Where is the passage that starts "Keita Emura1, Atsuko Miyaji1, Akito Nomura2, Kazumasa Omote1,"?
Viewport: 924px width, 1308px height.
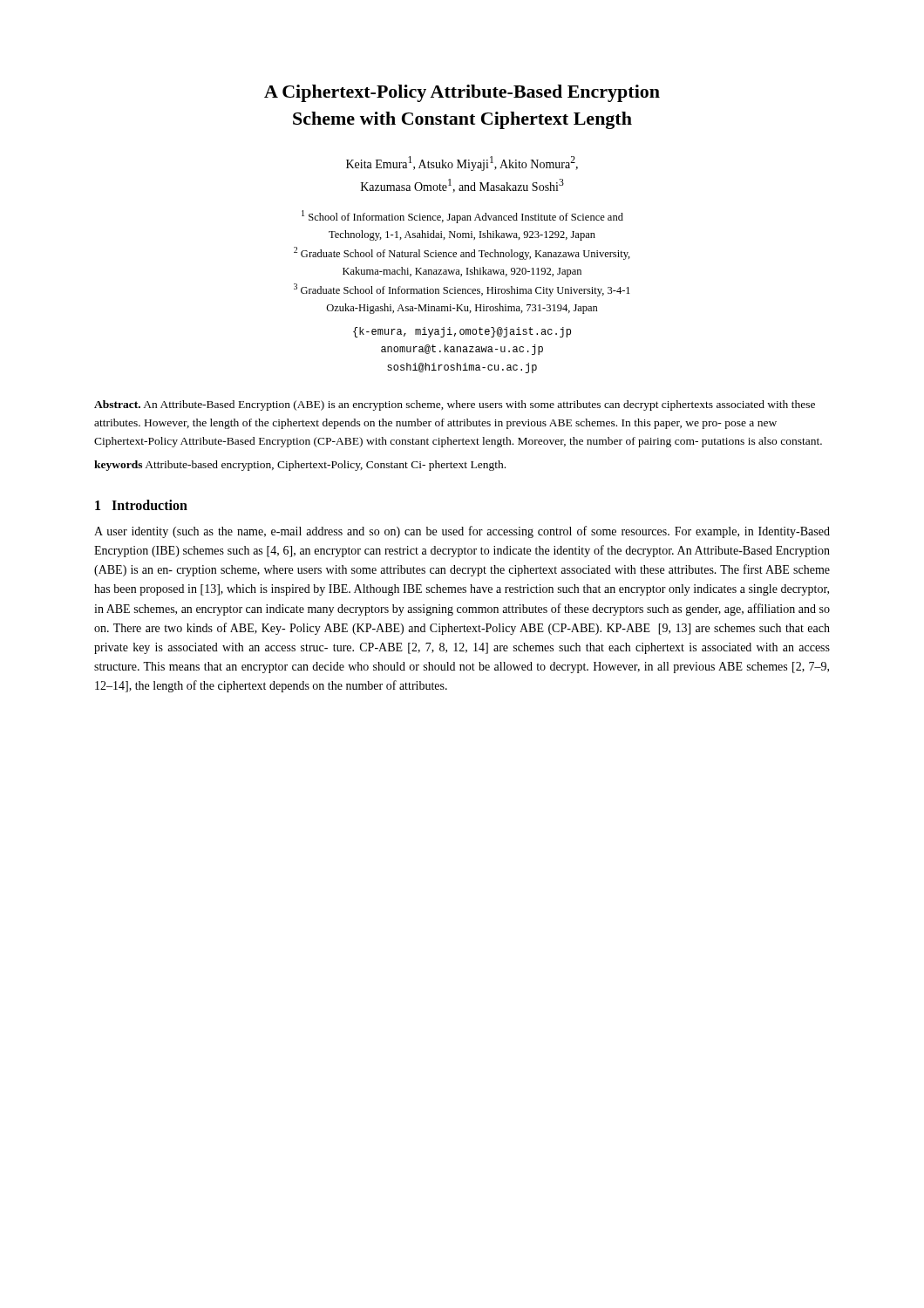[x=462, y=174]
